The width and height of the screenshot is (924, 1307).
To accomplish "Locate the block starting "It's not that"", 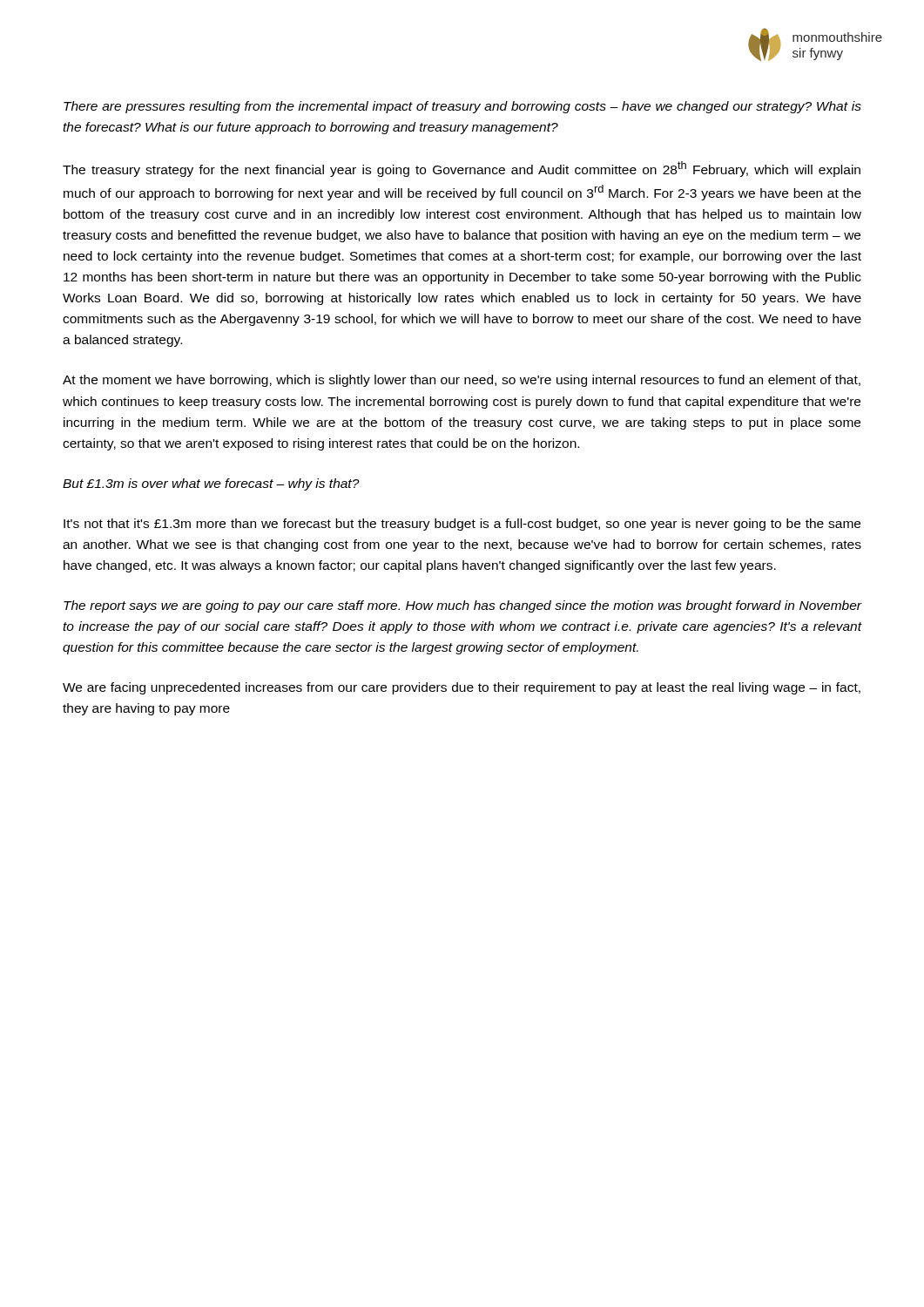I will click(x=462, y=544).
